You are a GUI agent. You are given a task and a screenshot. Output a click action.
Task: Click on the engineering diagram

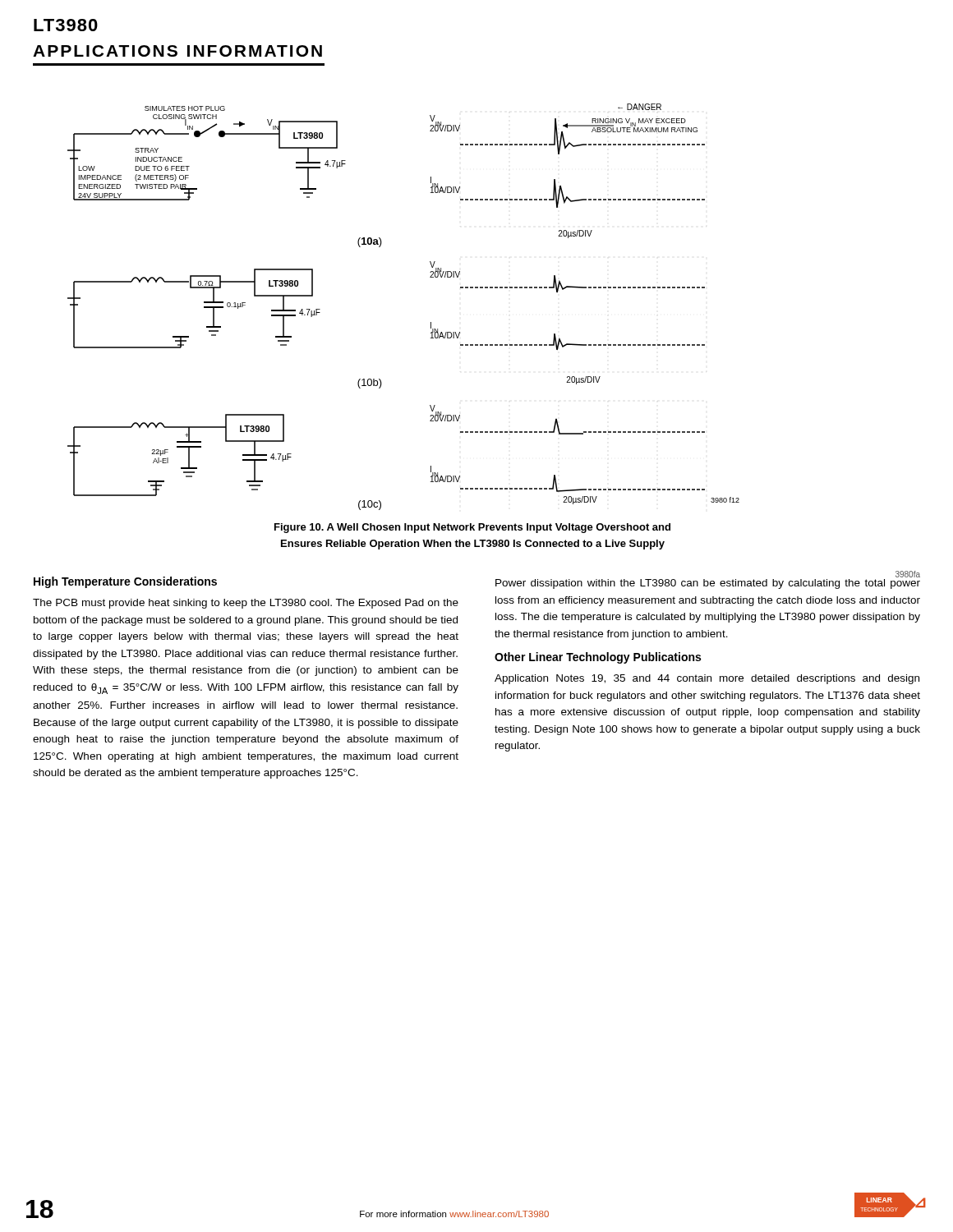[476, 292]
